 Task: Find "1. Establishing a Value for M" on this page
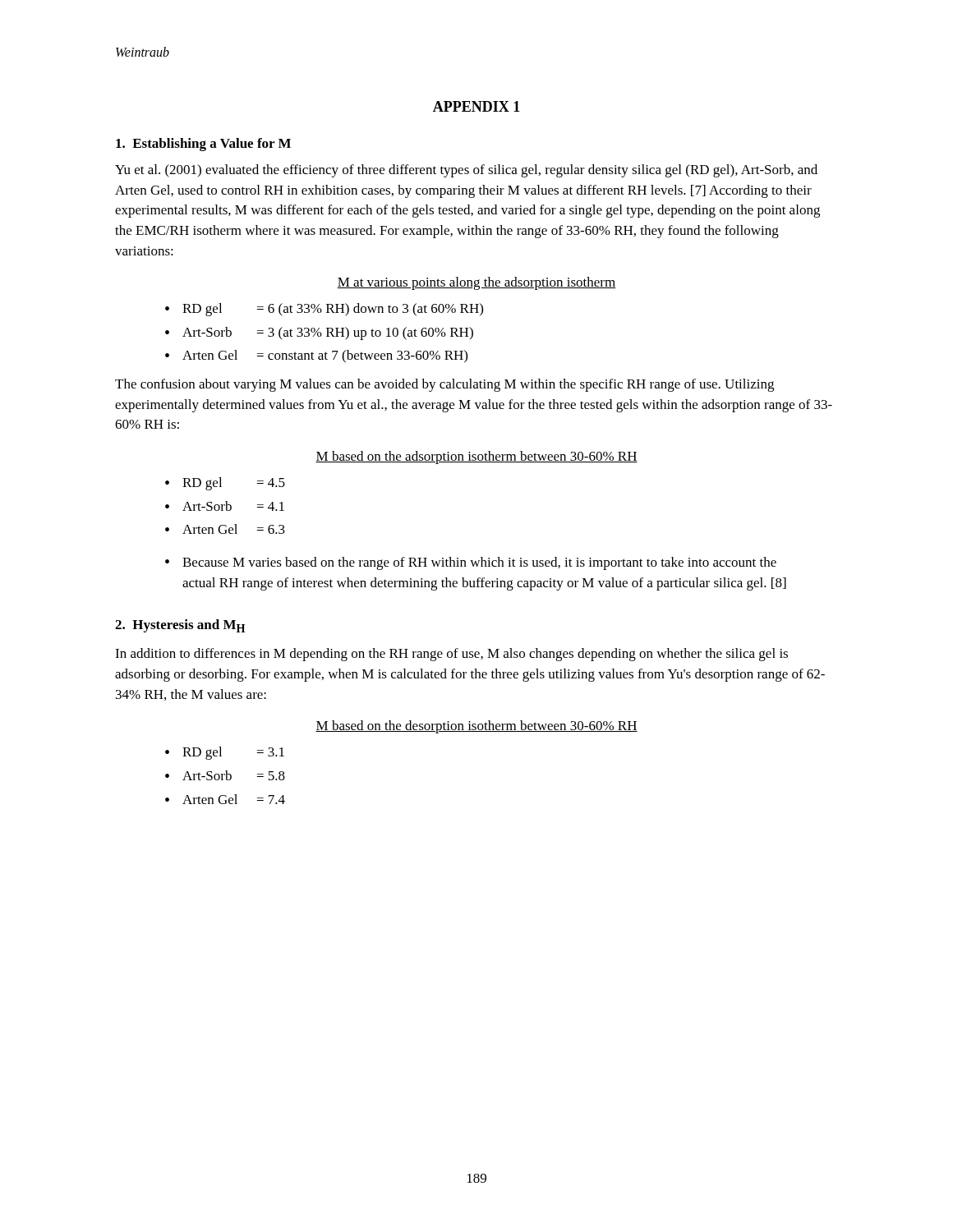click(x=203, y=143)
